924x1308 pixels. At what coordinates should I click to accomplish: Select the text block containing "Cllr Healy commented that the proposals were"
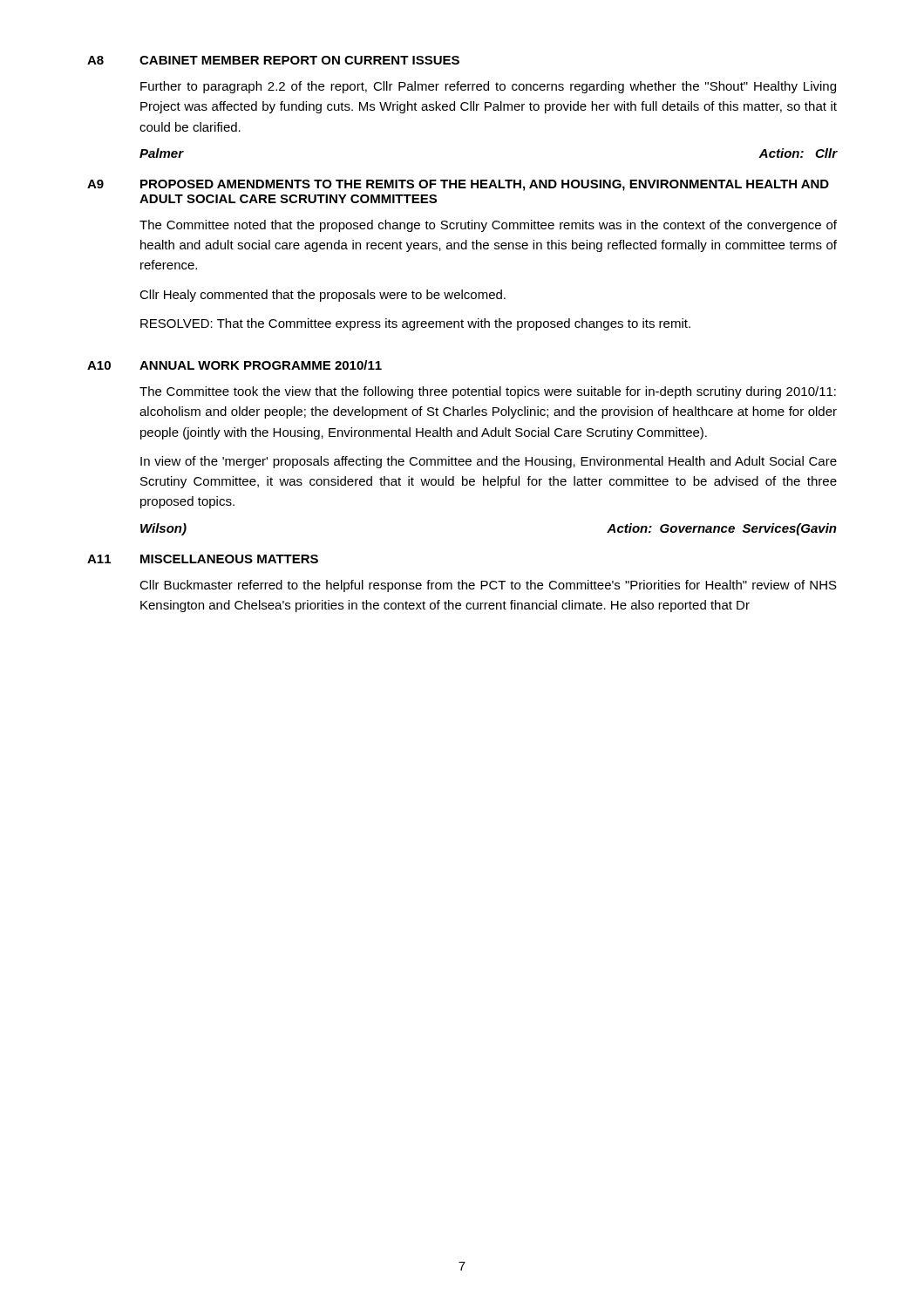(323, 294)
